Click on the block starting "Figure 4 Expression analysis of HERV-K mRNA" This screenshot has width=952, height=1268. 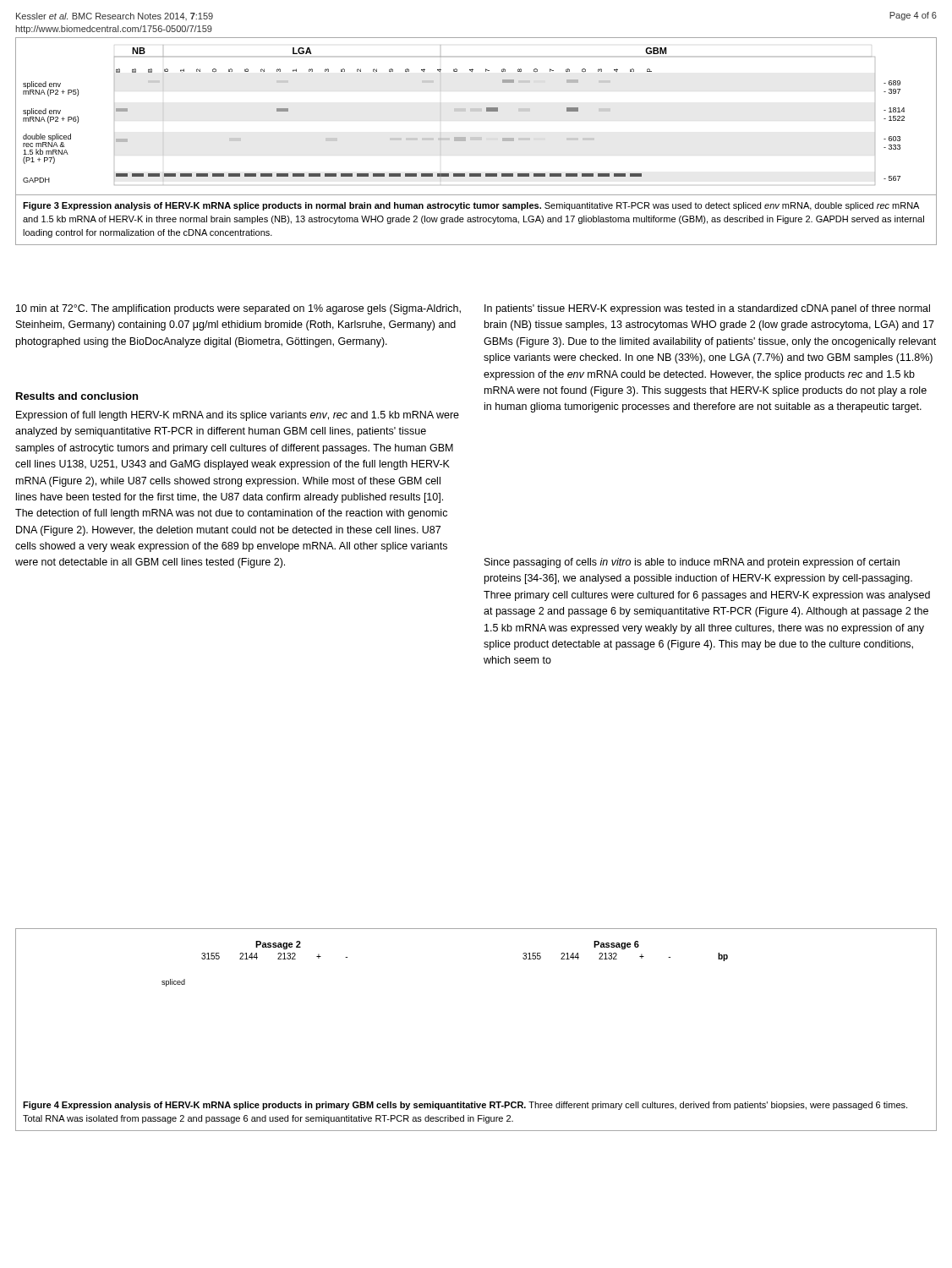click(x=465, y=1112)
